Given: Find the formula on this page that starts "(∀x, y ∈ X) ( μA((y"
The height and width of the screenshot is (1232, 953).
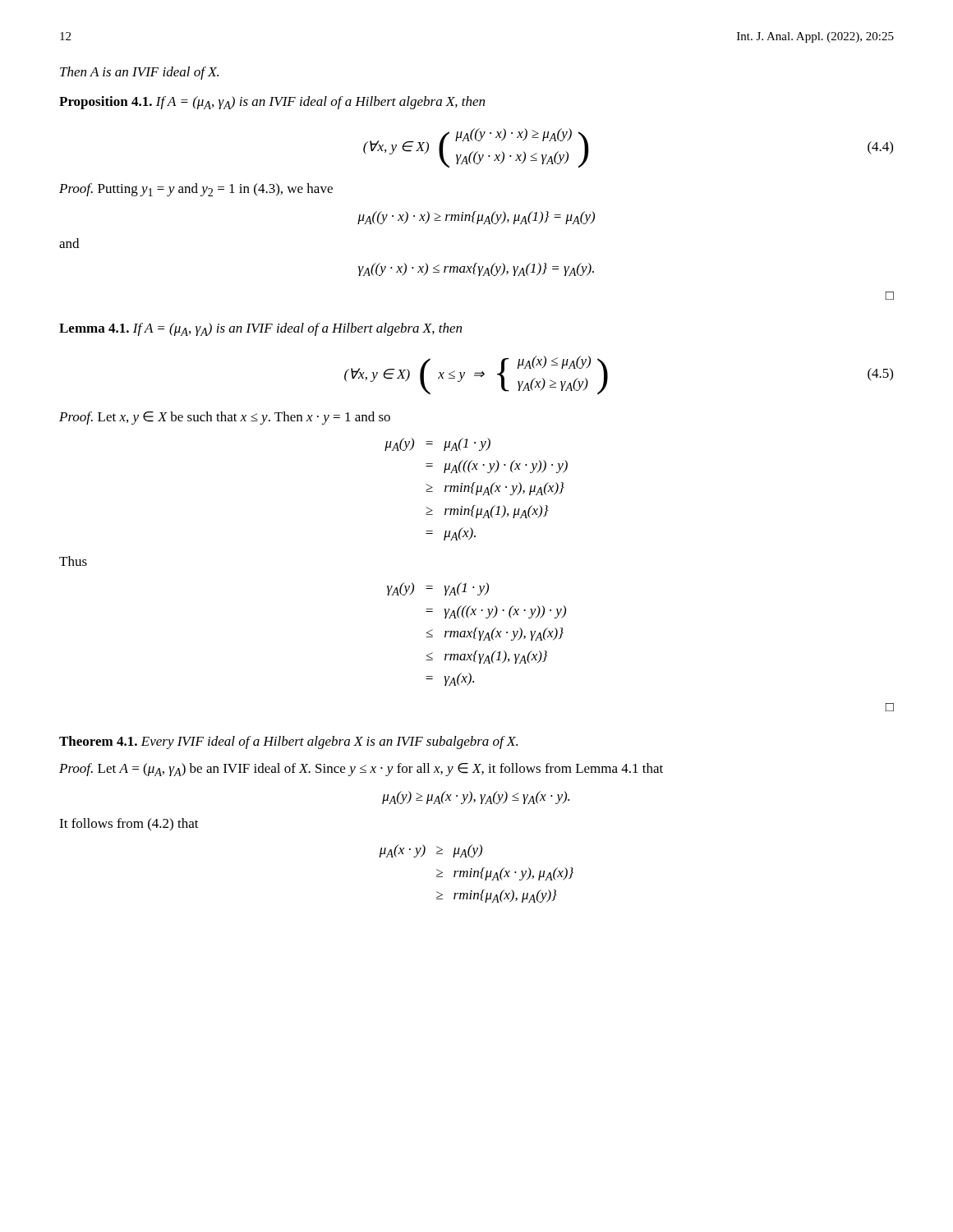Looking at the screenshot, I should tap(473, 152).
